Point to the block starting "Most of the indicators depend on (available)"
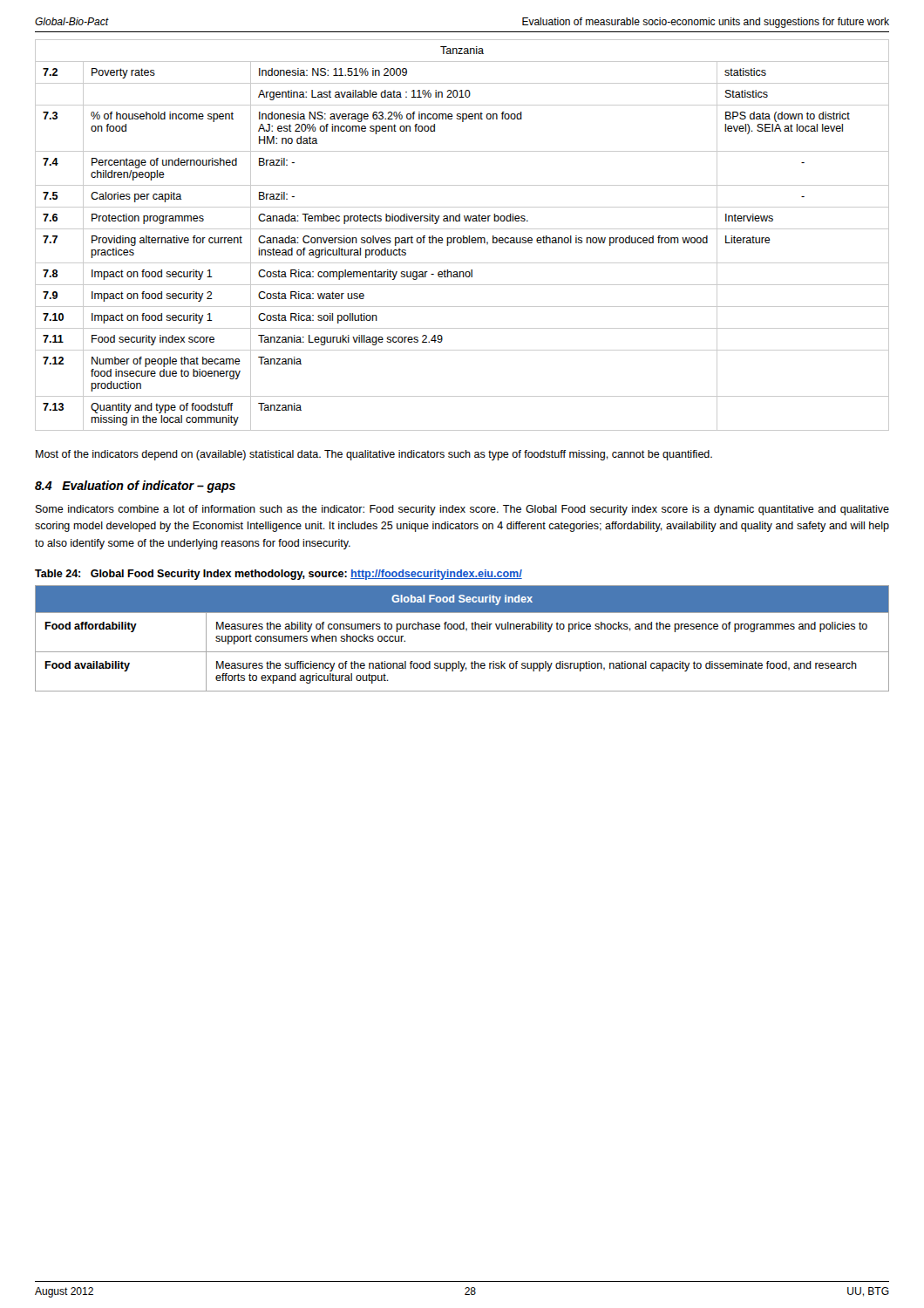This screenshot has height=1308, width=924. [x=374, y=454]
